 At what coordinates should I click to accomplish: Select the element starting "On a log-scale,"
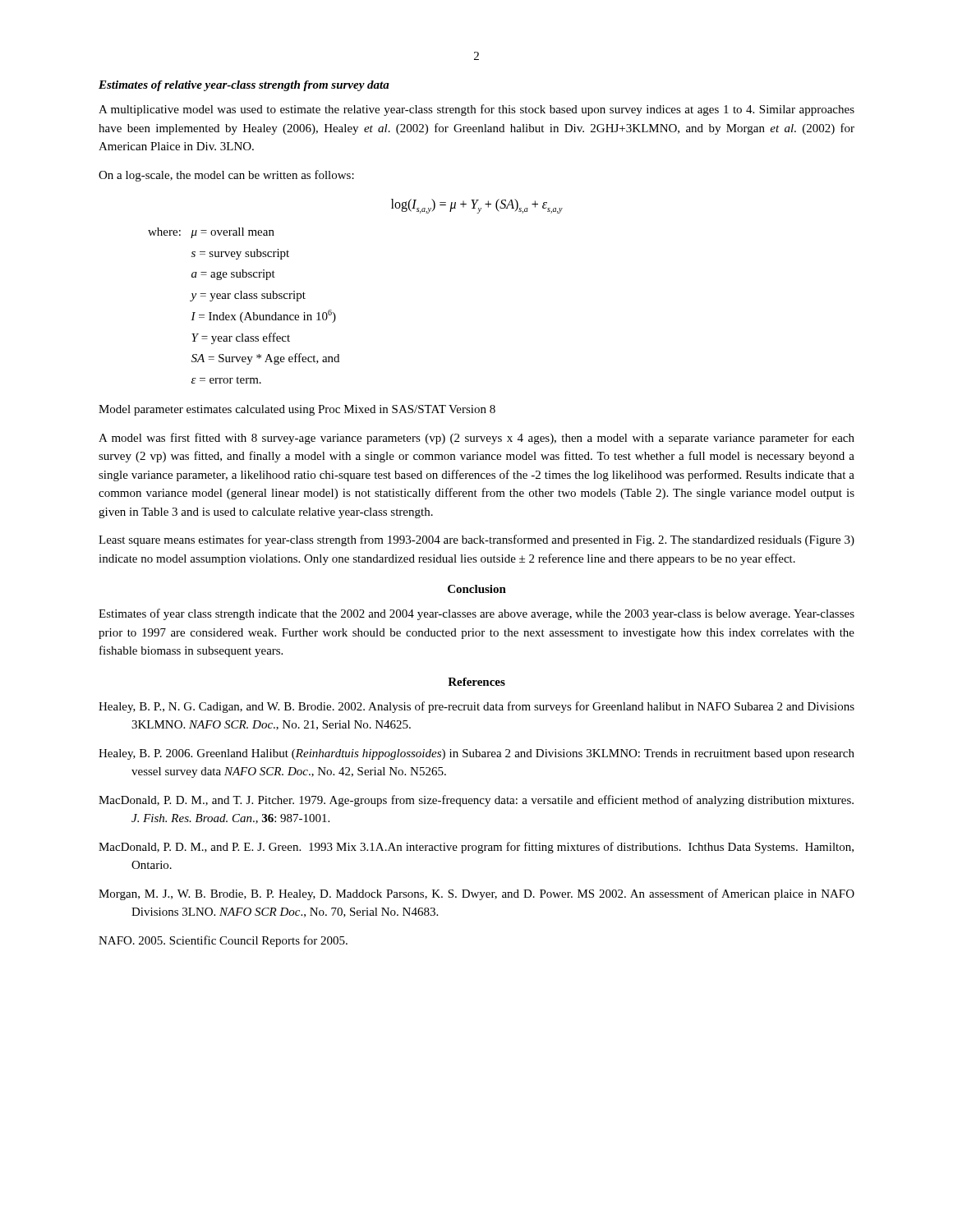point(227,175)
